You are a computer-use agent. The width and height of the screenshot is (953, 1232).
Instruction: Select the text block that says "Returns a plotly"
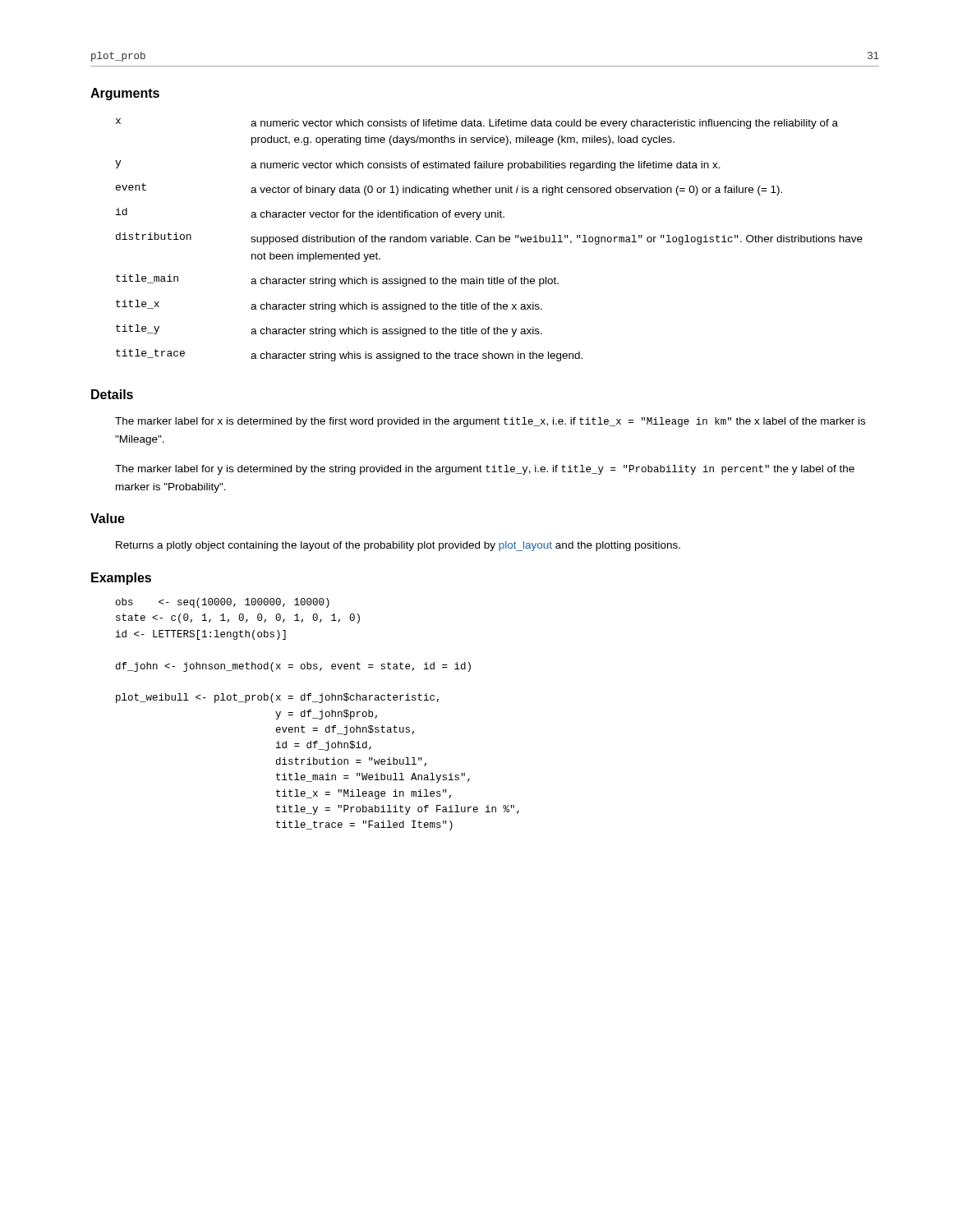(x=497, y=546)
